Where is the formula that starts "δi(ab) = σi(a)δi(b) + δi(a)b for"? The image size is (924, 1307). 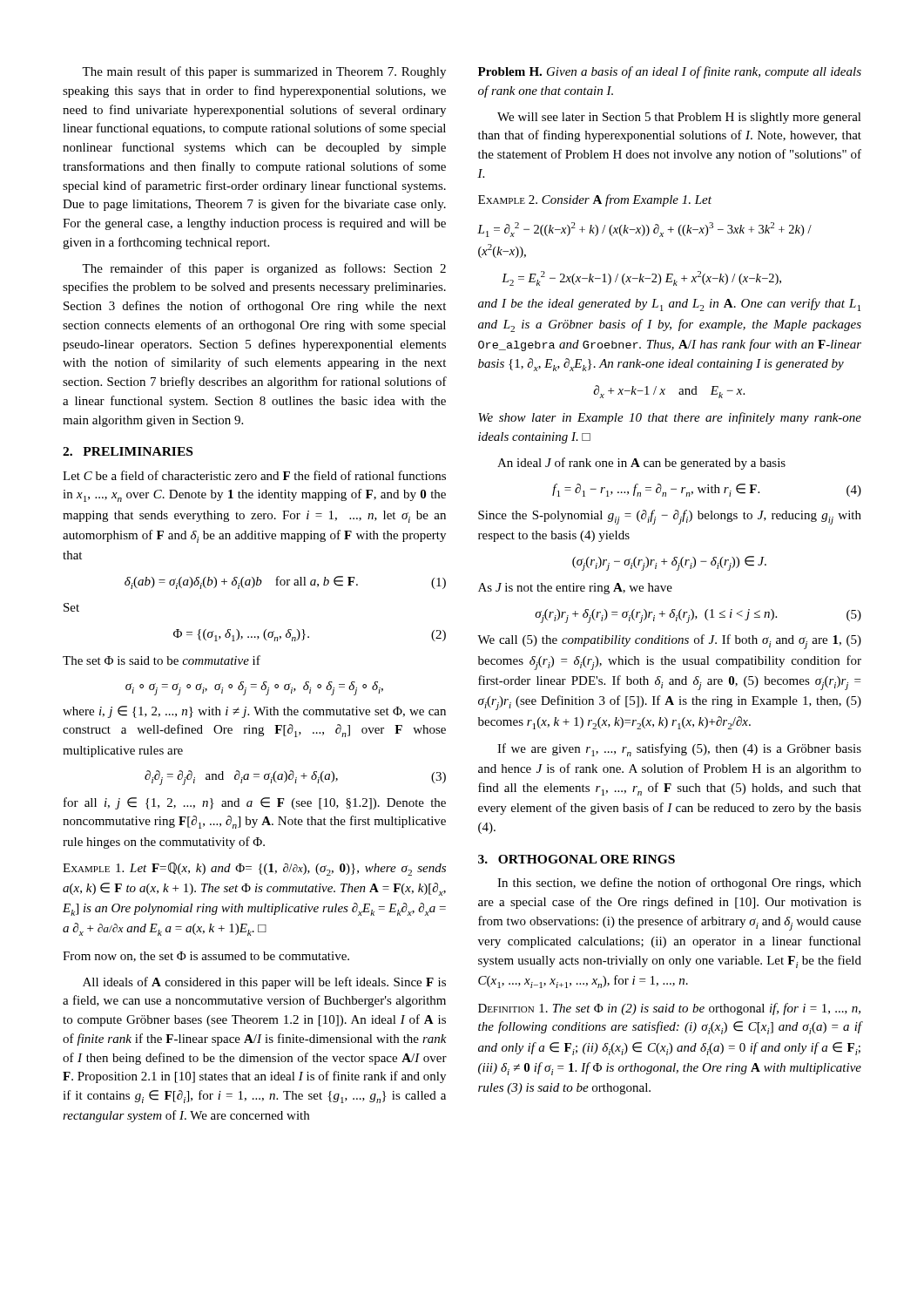tap(255, 583)
